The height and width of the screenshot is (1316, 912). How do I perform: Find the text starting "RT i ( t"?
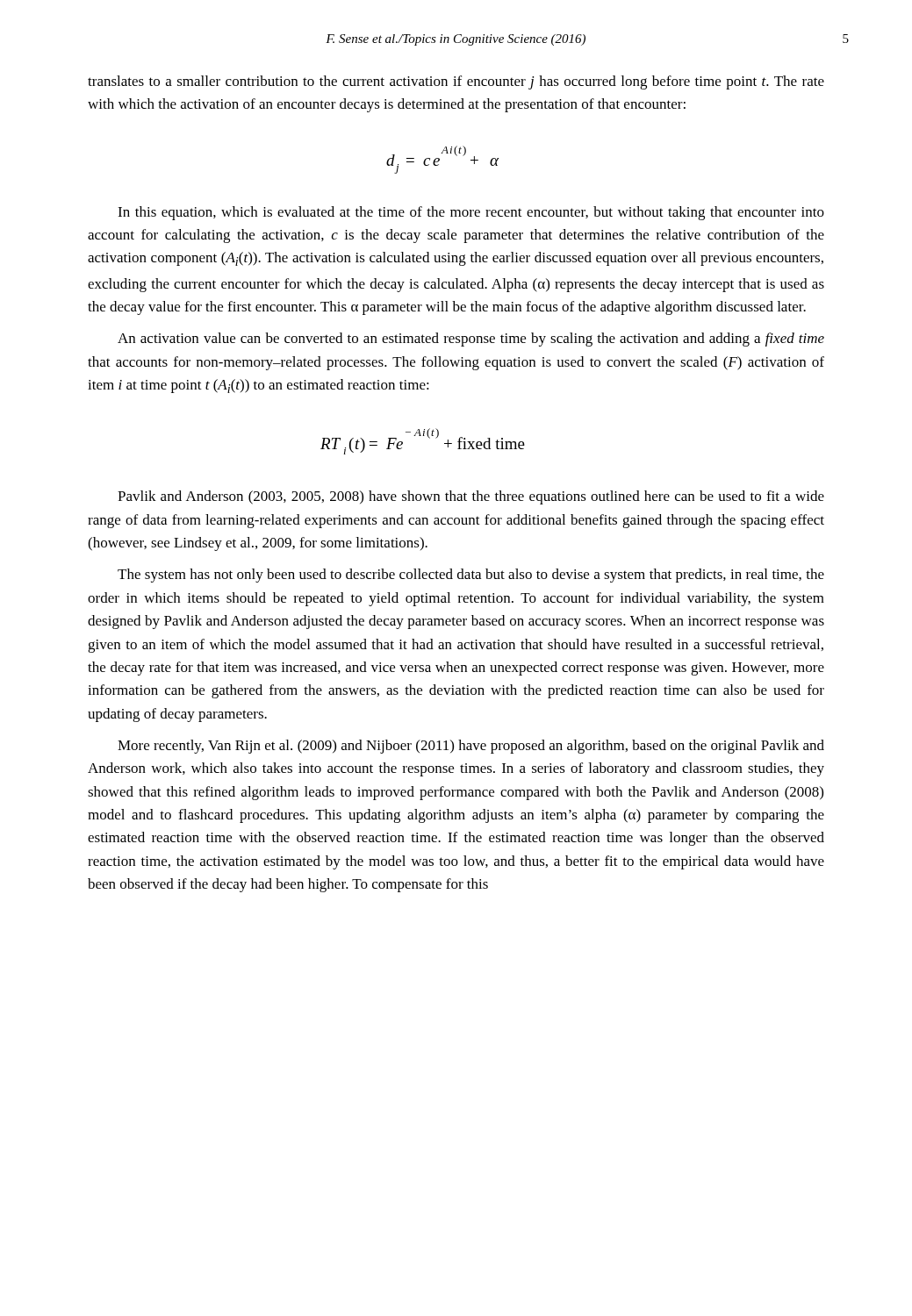[456, 443]
